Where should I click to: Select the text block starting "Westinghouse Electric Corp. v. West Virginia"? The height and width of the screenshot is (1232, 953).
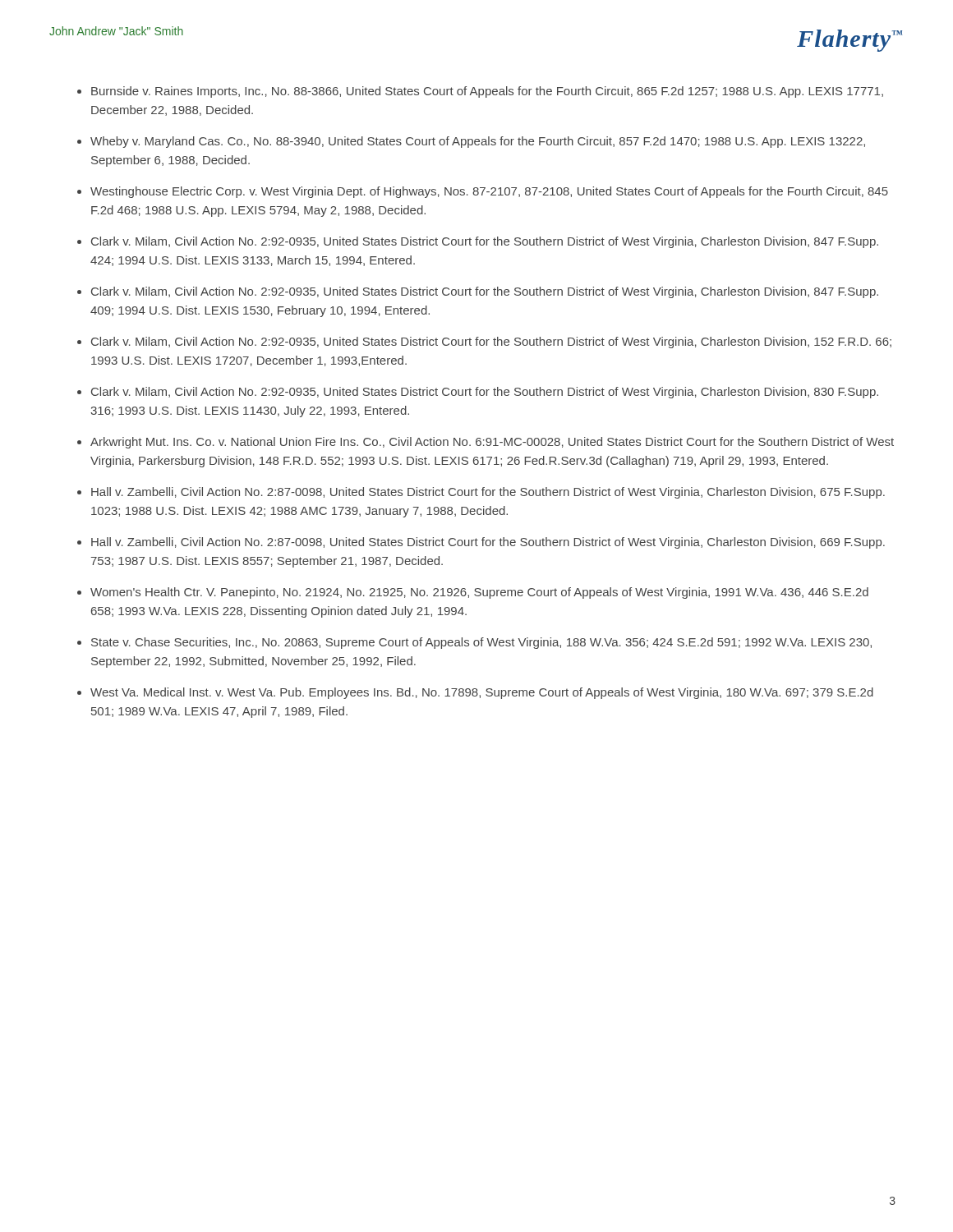(489, 200)
